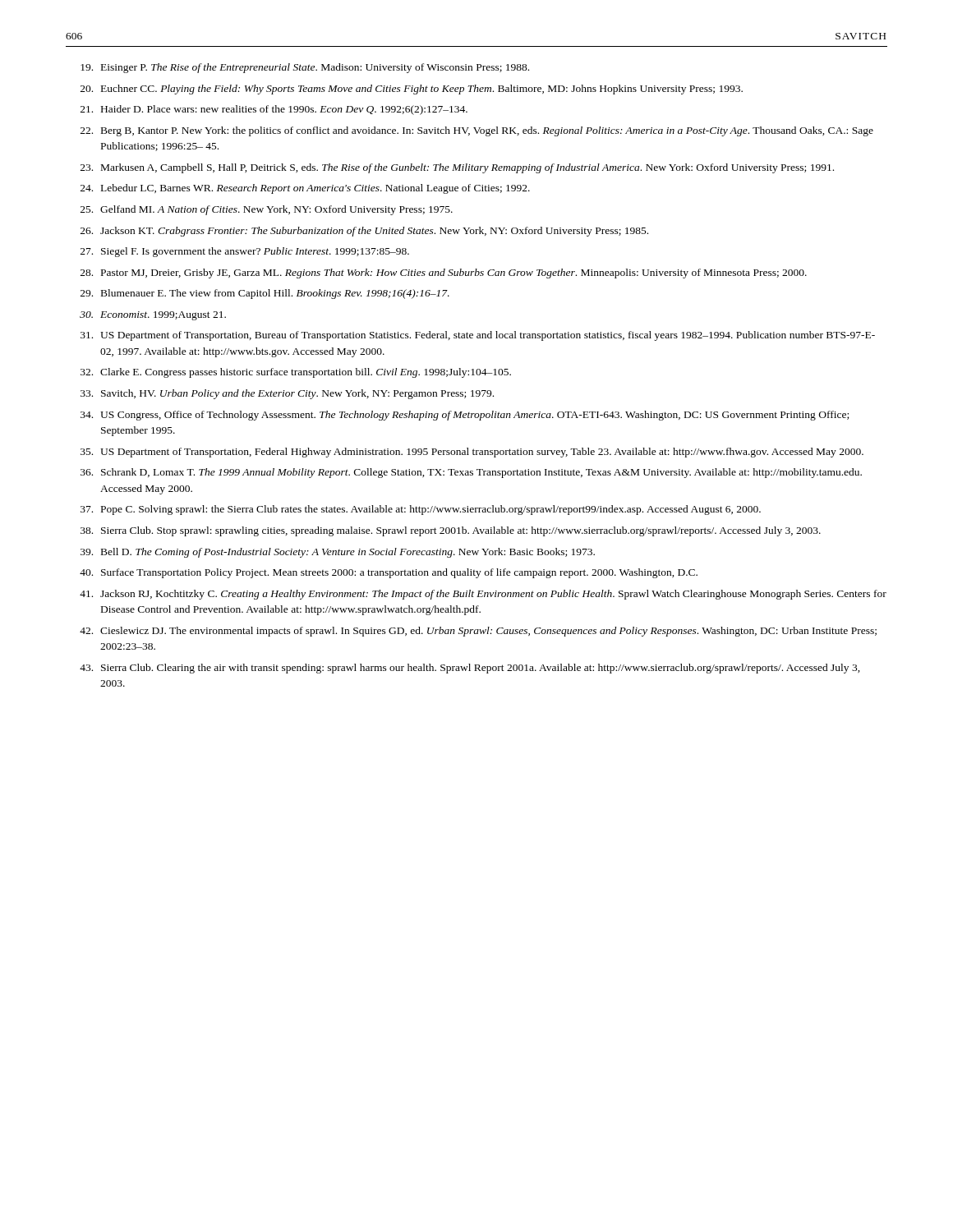Viewport: 953px width, 1232px height.
Task: Select the list item that reads "22. Berg B, Kantor P."
Action: coord(476,138)
